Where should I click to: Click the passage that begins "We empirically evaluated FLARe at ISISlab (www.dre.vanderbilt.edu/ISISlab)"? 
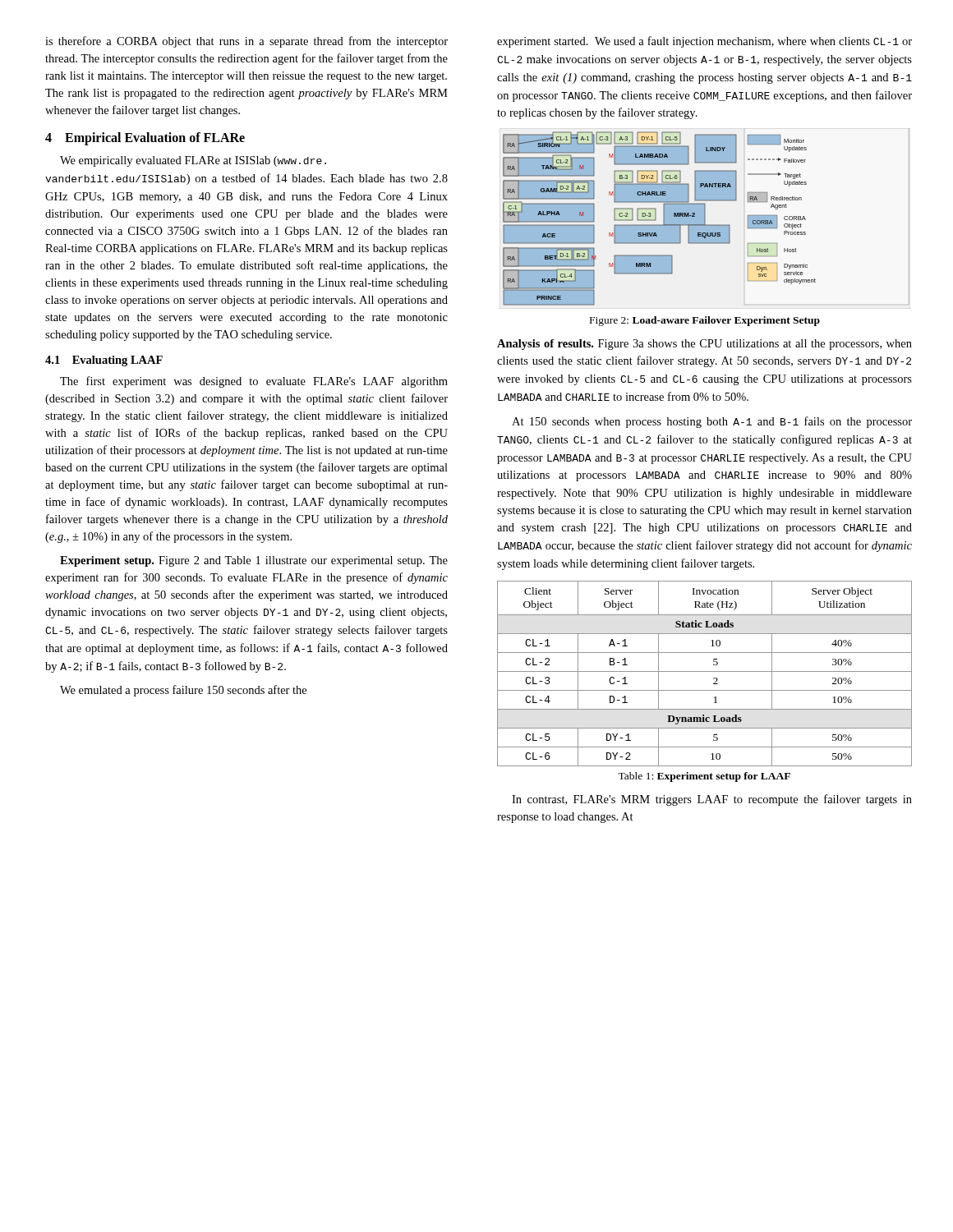(246, 248)
